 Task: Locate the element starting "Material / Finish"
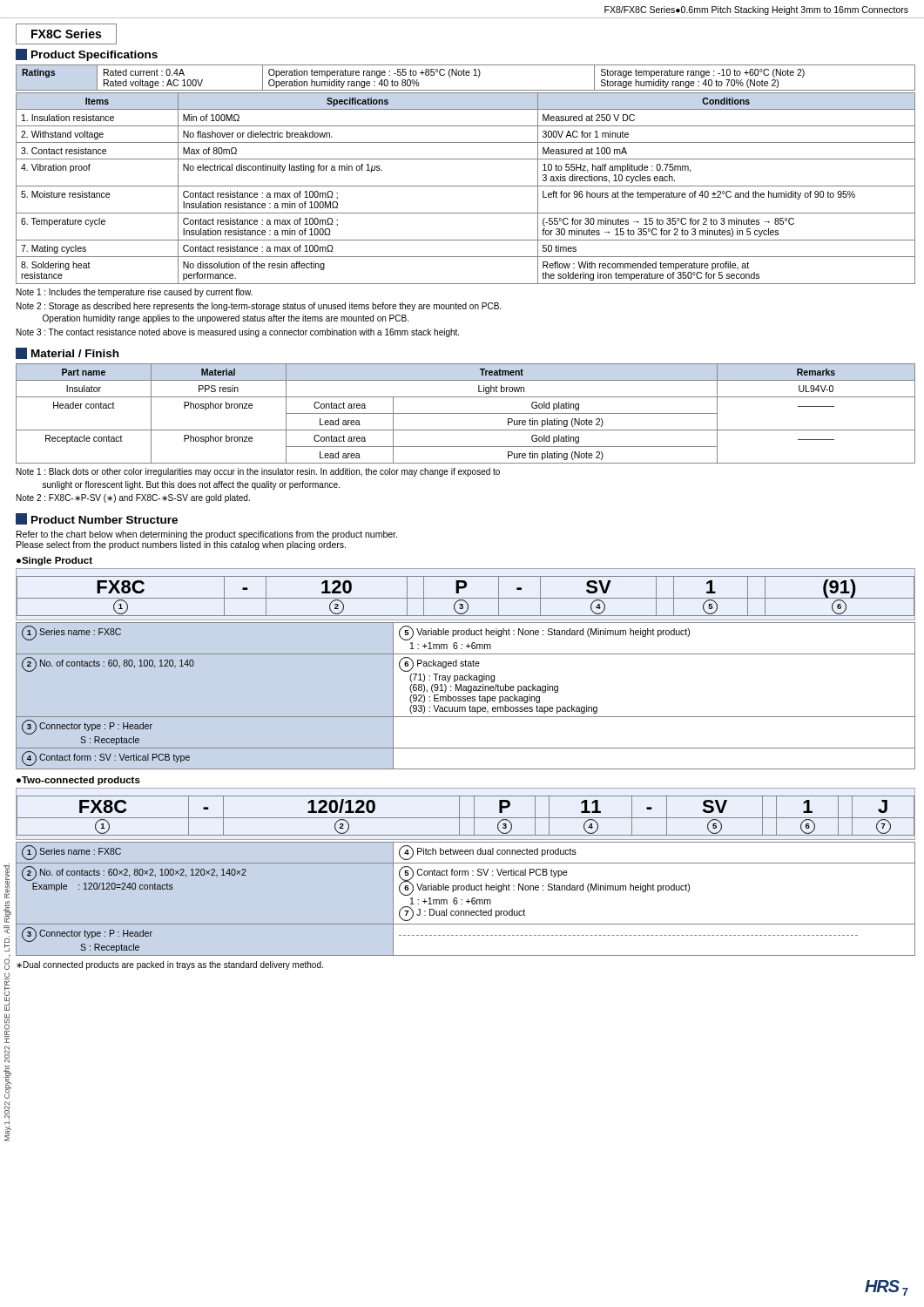[x=68, y=353]
